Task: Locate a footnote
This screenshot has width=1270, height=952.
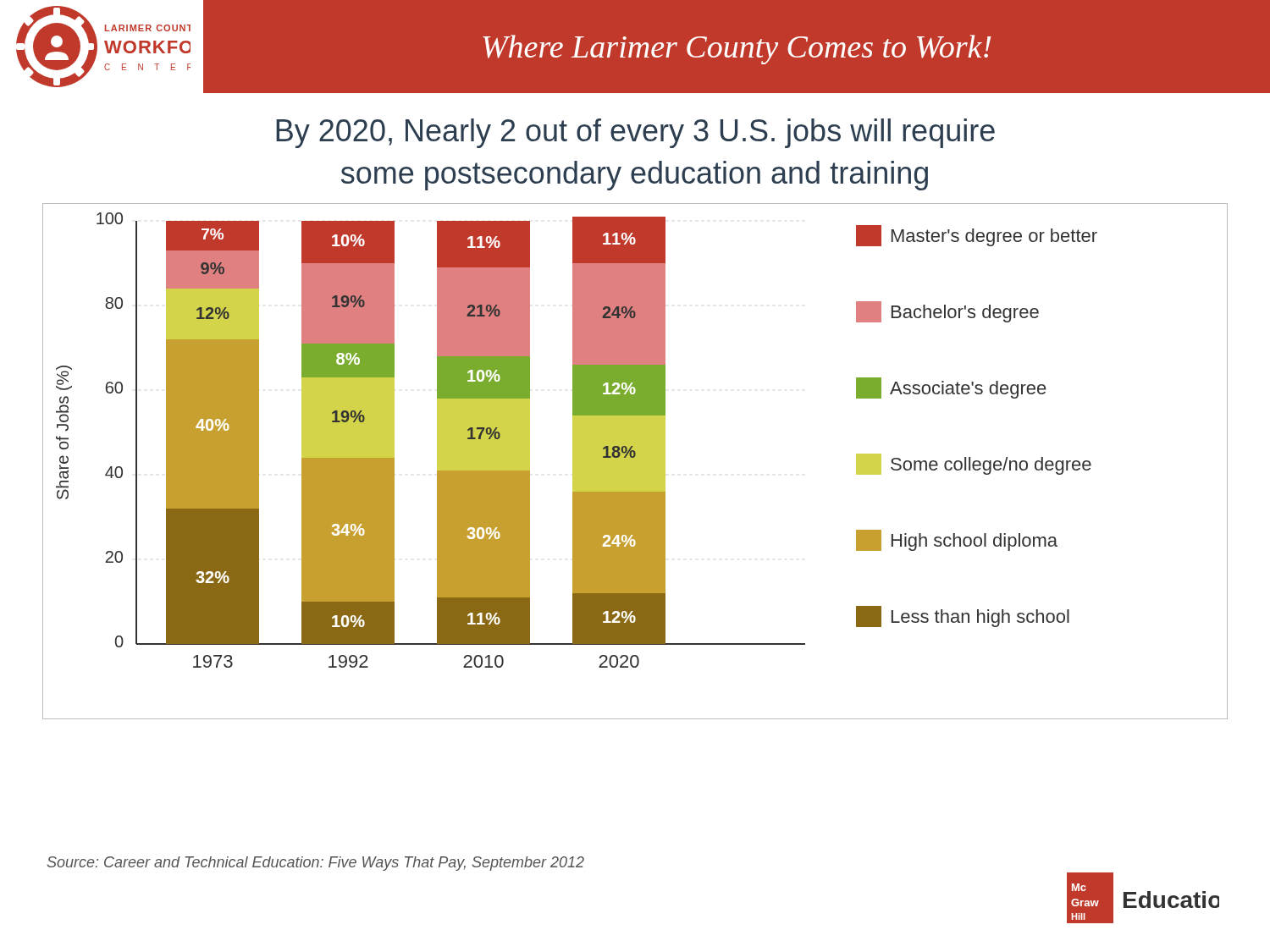Action: point(315,862)
